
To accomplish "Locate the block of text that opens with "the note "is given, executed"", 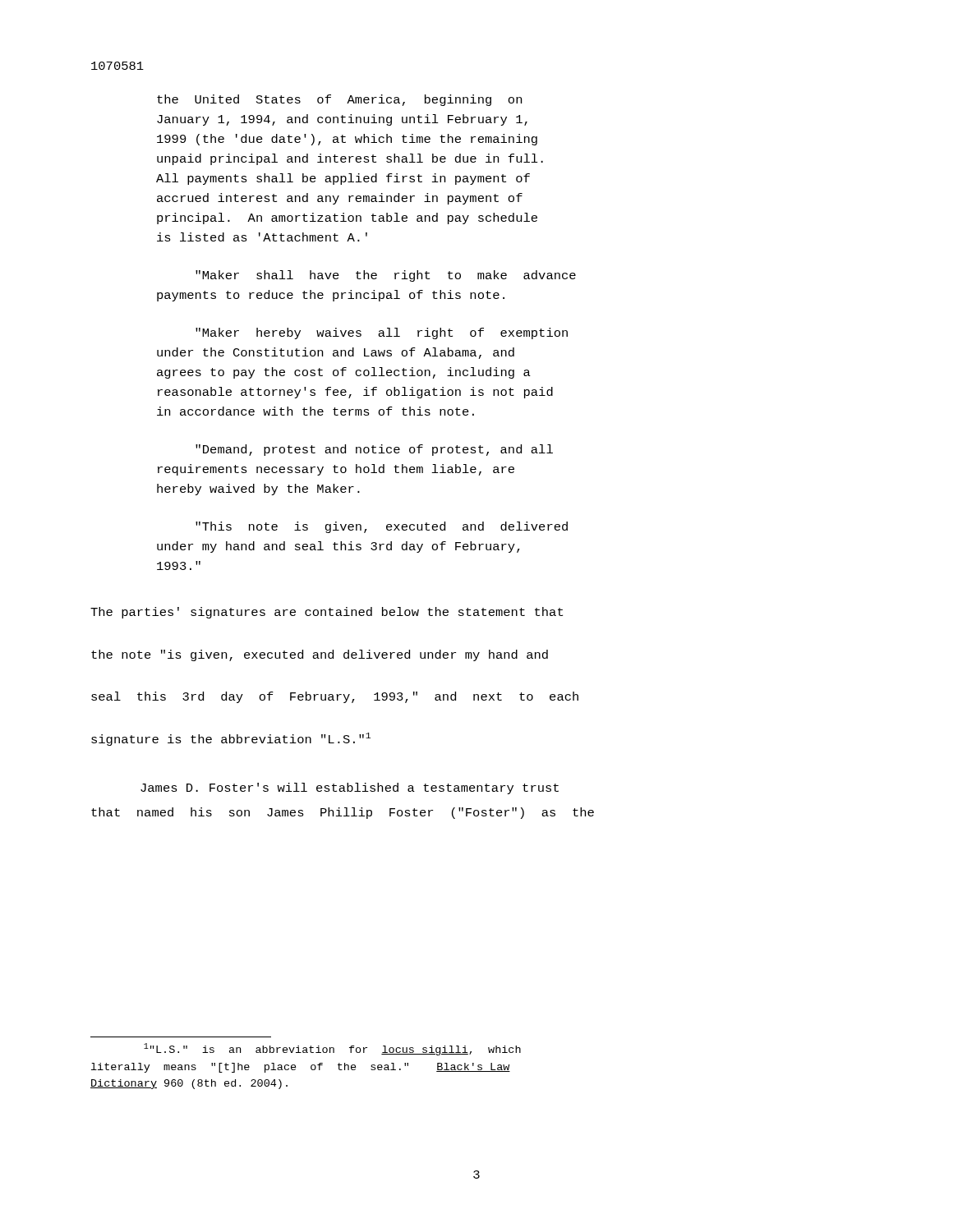I will 320,655.
